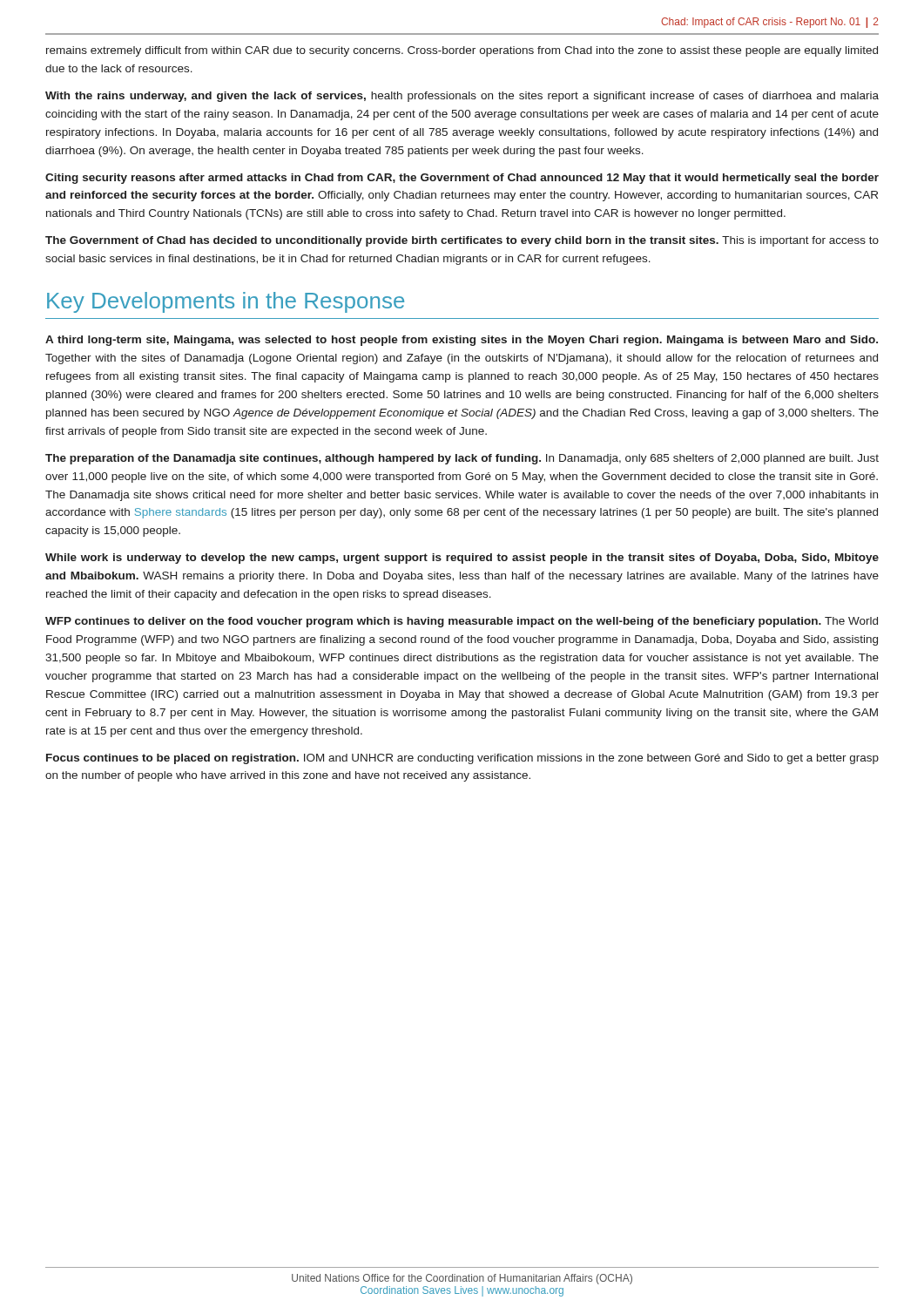924x1307 pixels.
Task: Point to the passage starting "The preparation of"
Action: coord(462,494)
